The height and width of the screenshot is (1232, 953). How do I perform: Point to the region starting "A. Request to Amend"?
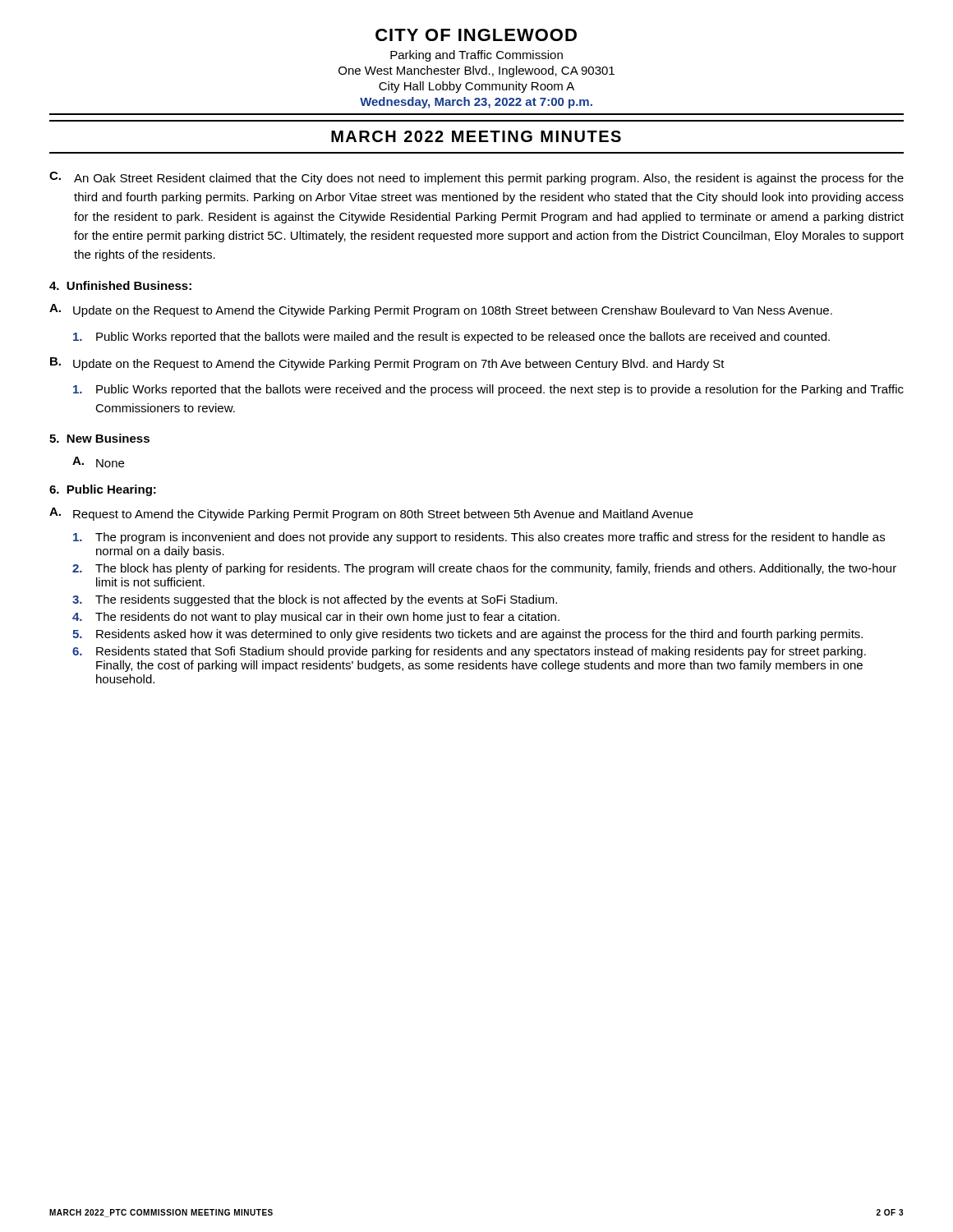coord(371,514)
